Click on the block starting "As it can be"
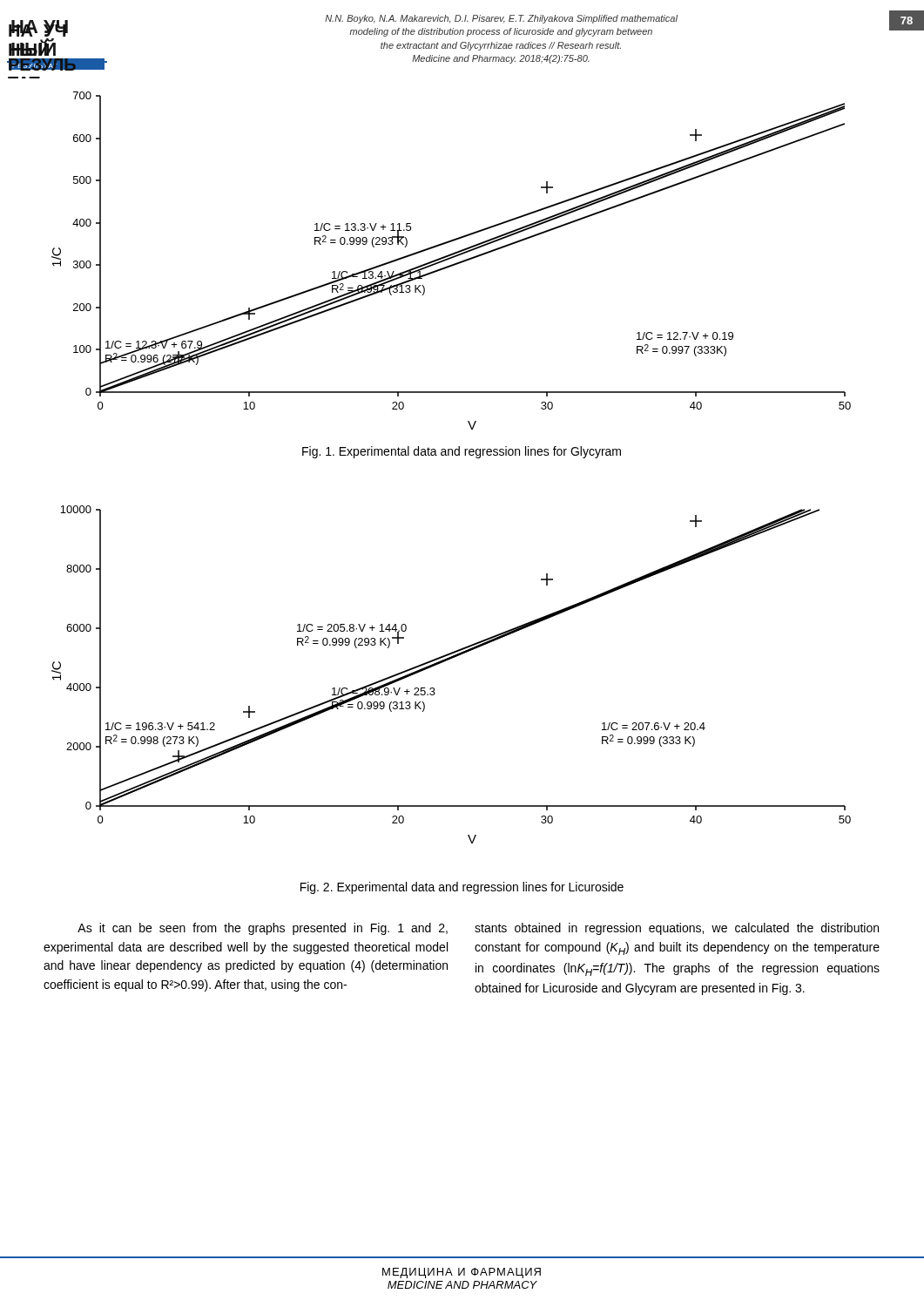924x1307 pixels. (246, 956)
